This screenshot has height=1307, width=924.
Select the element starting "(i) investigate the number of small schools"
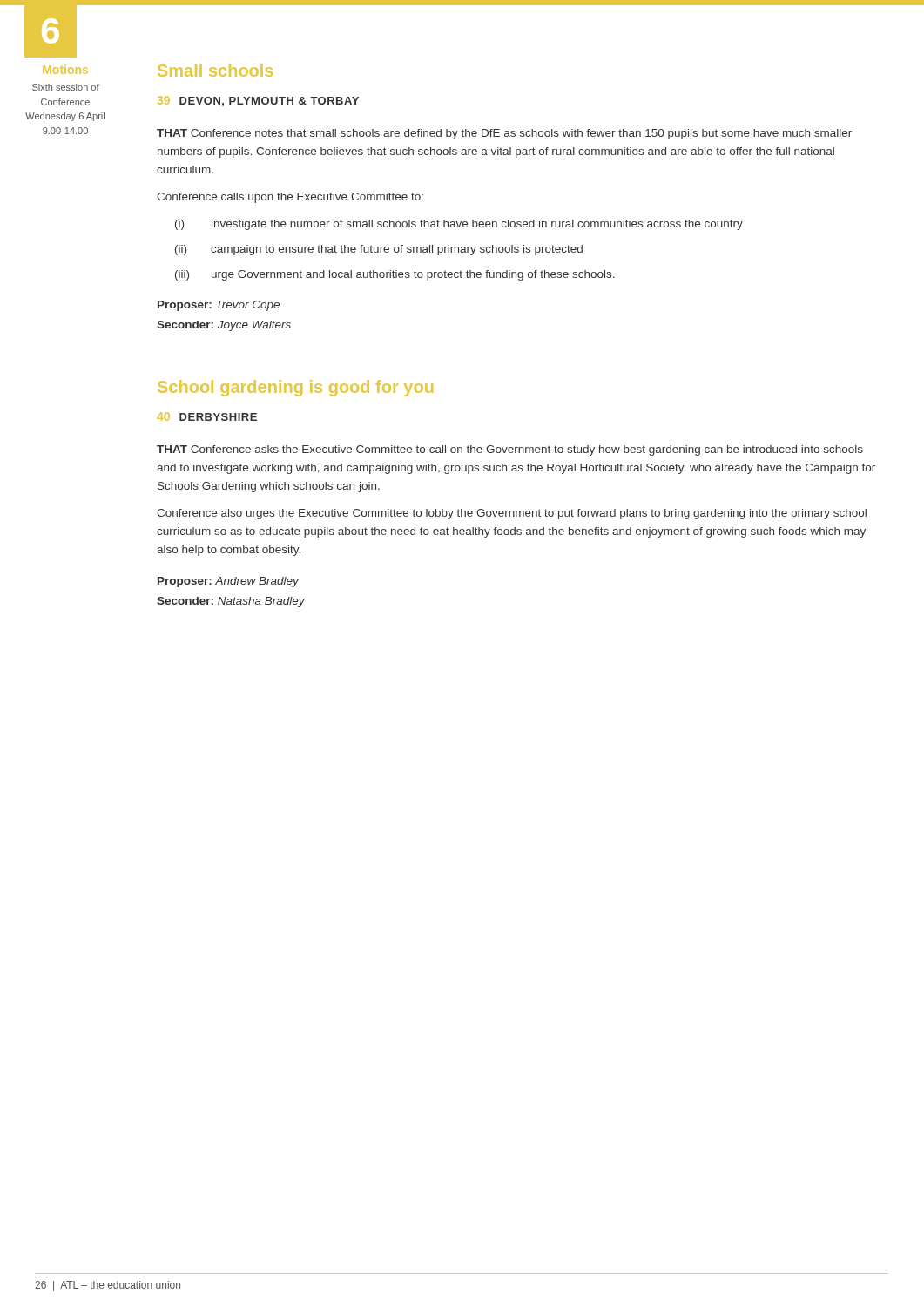coord(527,224)
